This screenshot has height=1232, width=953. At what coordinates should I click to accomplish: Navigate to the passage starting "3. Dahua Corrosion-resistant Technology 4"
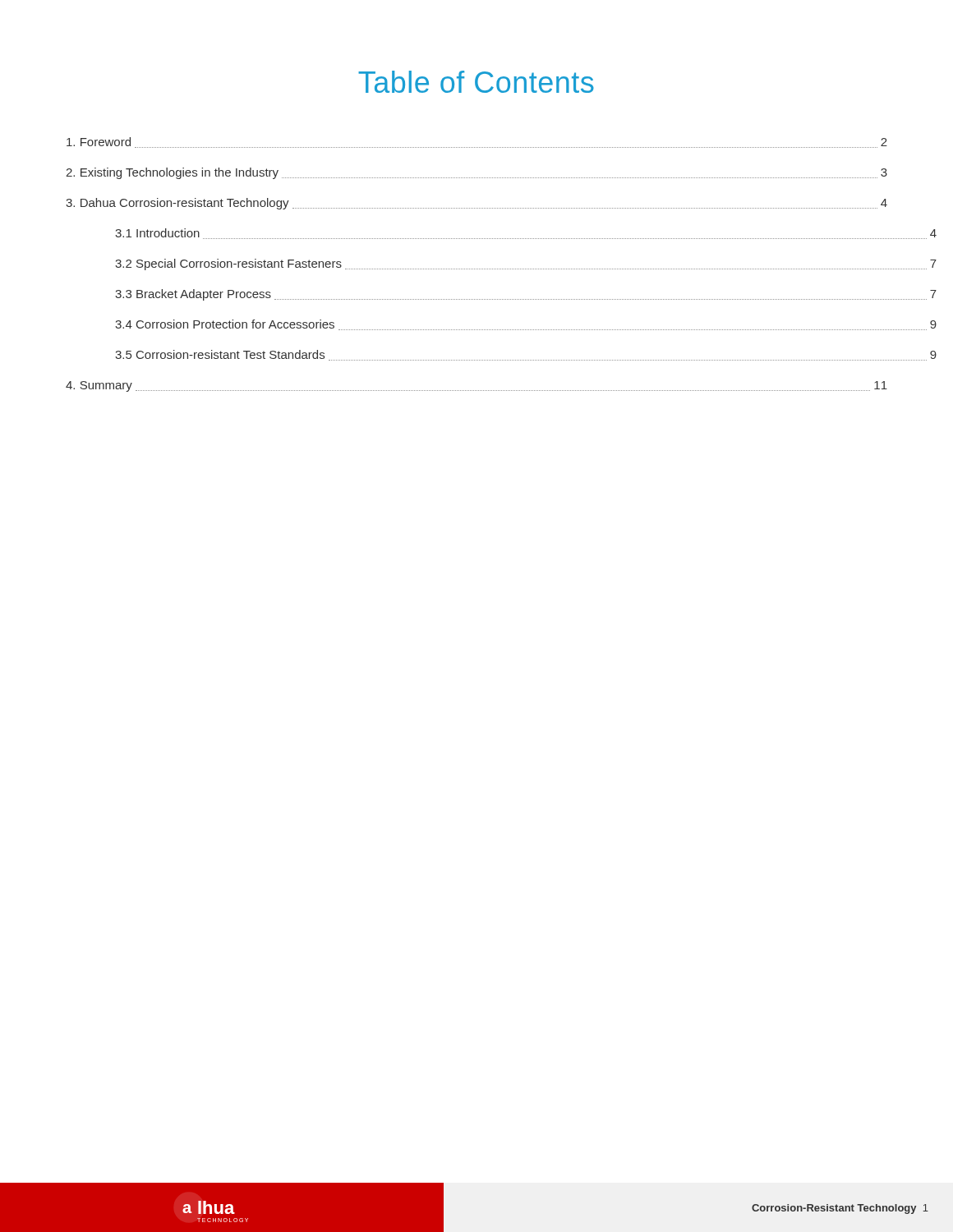pos(476,202)
